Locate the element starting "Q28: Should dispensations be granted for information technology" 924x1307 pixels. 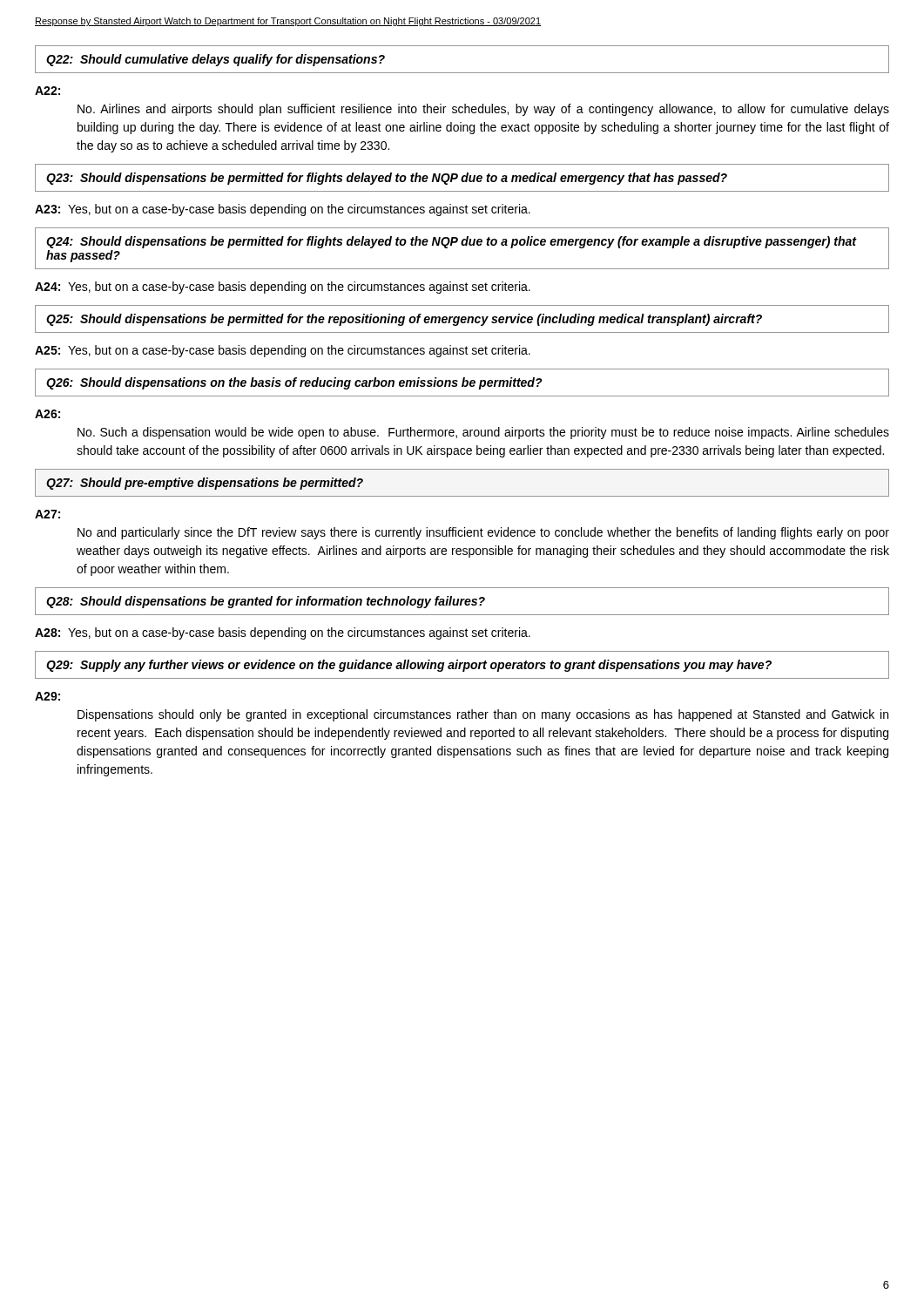tap(462, 601)
